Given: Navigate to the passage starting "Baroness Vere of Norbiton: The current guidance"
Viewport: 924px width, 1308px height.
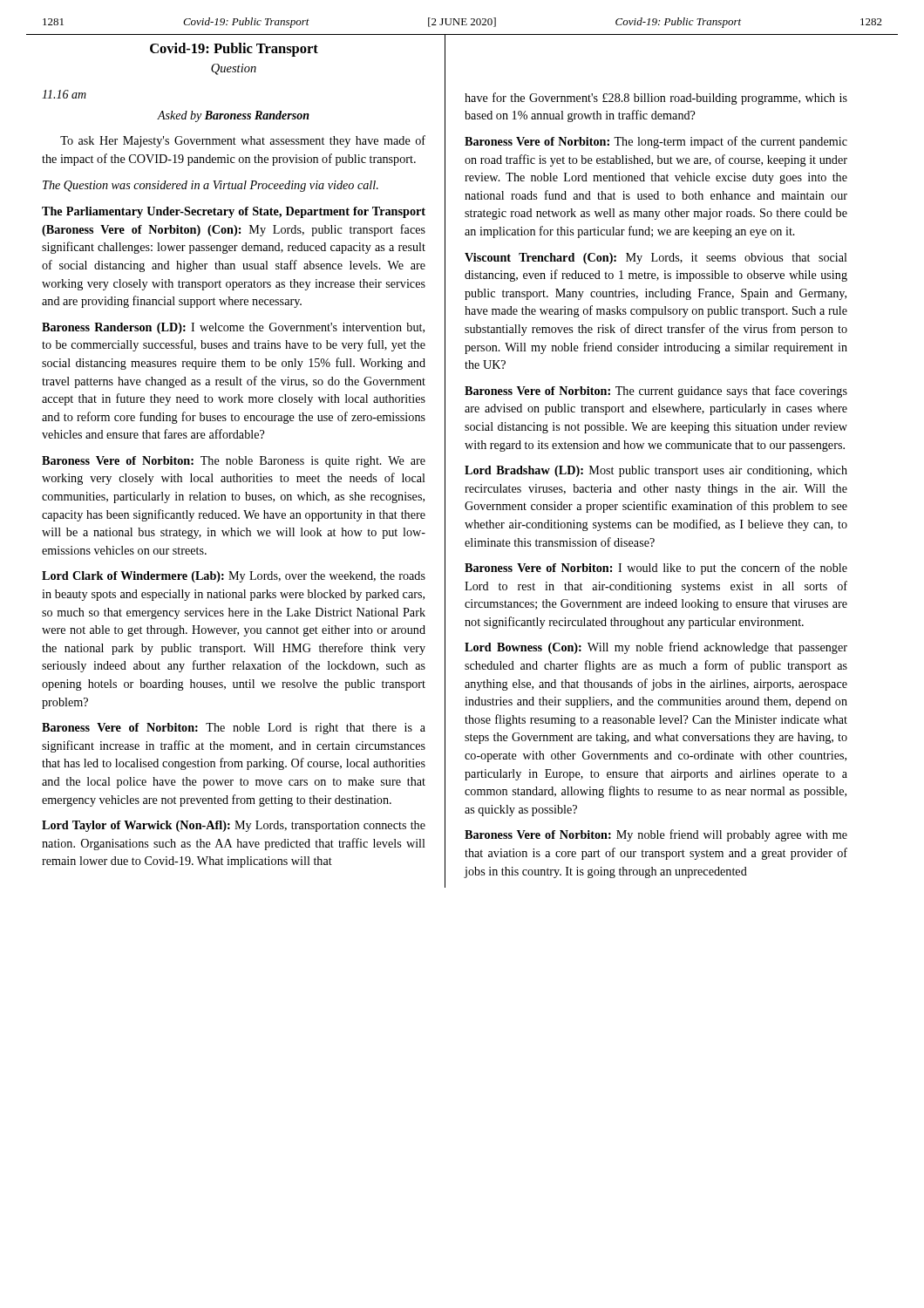Looking at the screenshot, I should point(656,417).
